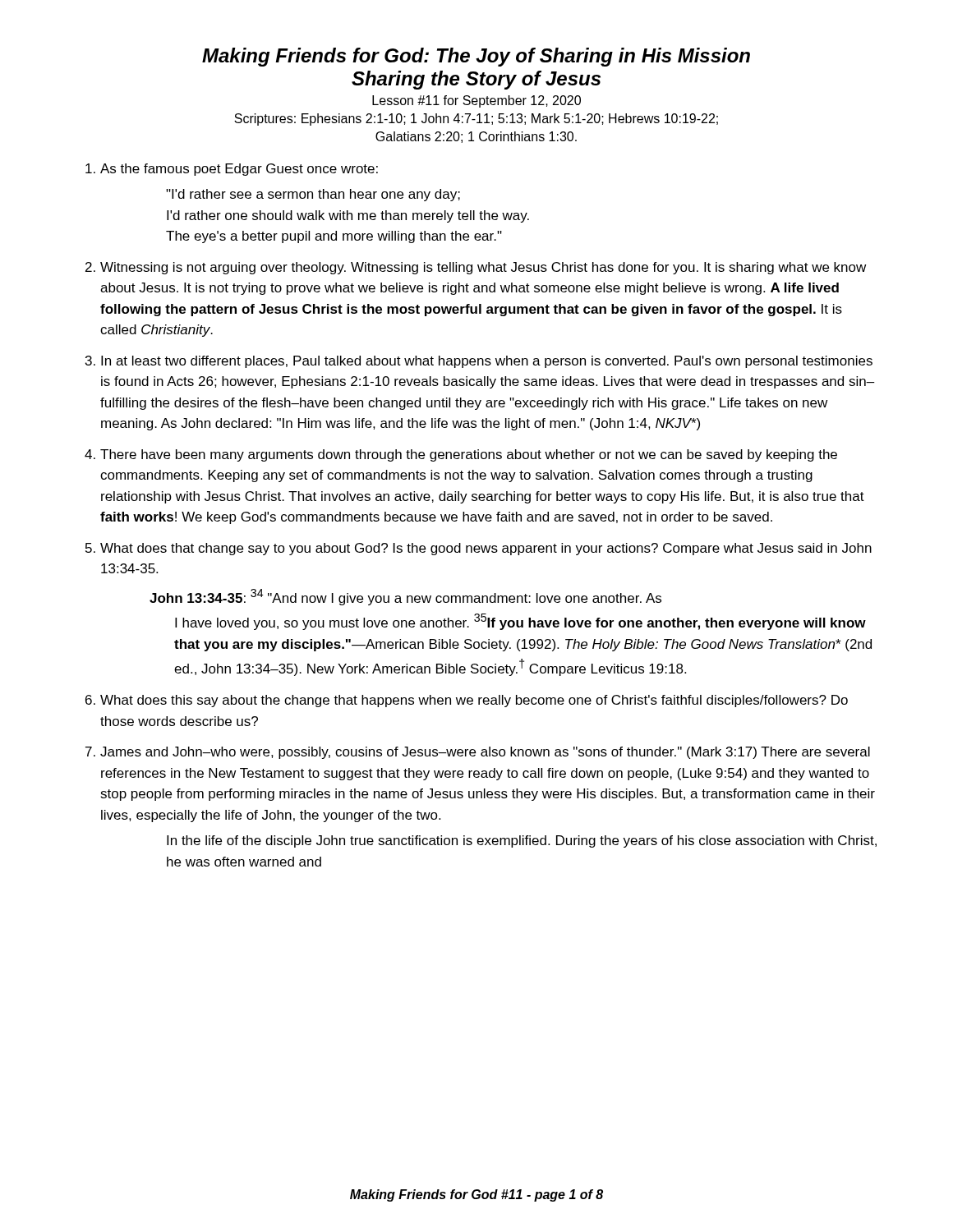The width and height of the screenshot is (953, 1232).
Task: Click on the list item containing "There have been many arguments down through the"
Action: point(482,486)
